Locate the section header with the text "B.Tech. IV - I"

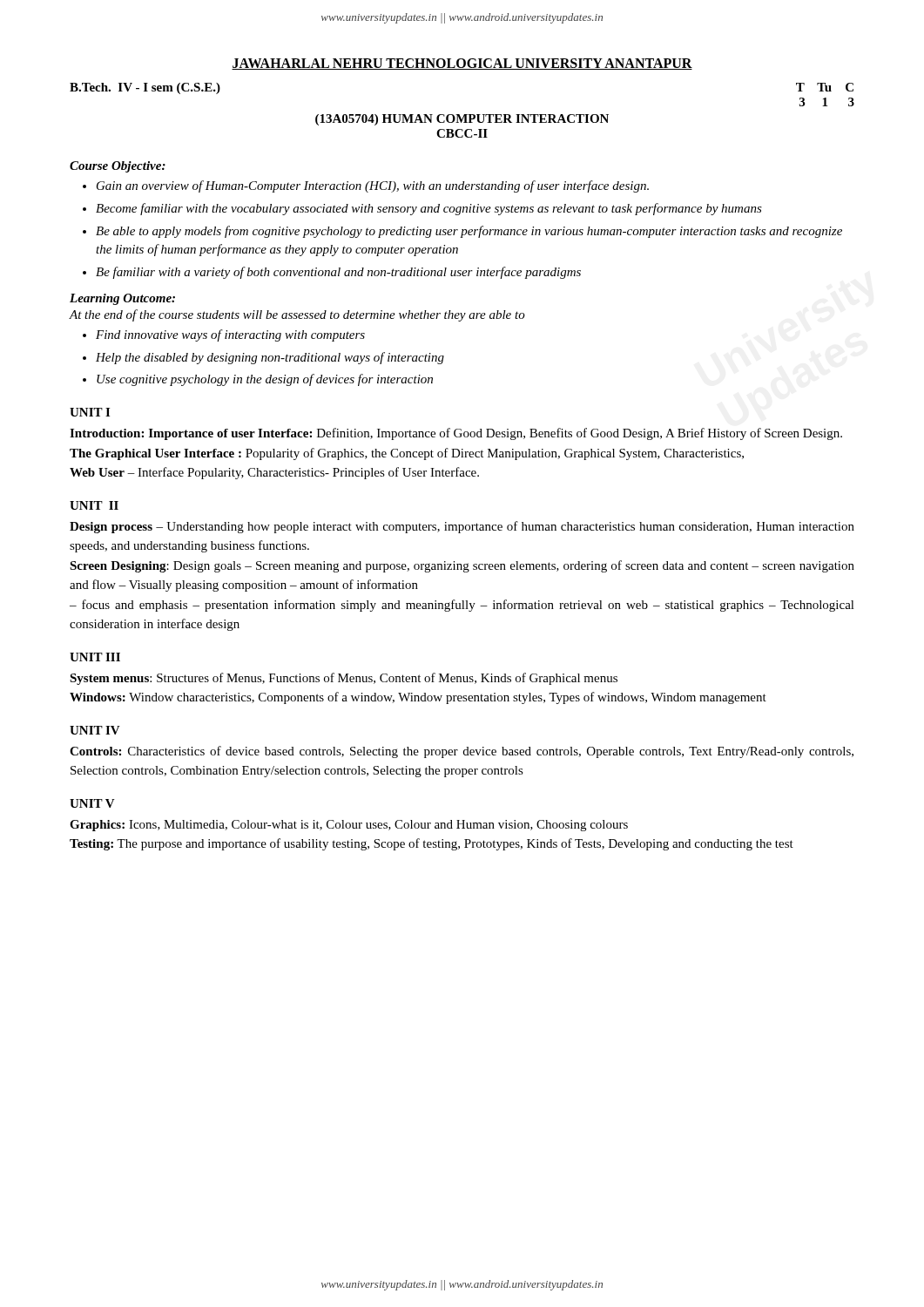pos(462,111)
